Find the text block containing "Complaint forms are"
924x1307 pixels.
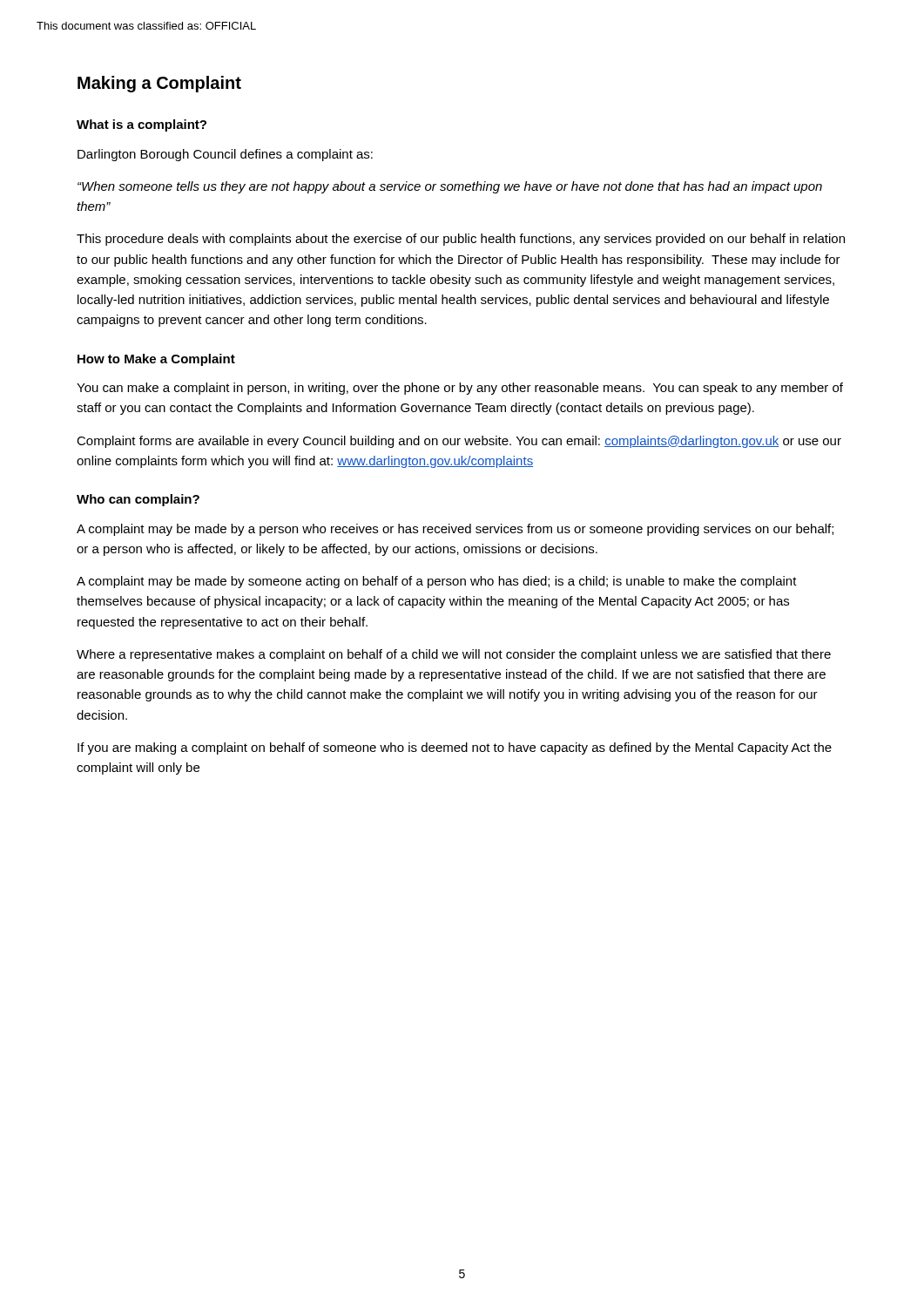459,450
